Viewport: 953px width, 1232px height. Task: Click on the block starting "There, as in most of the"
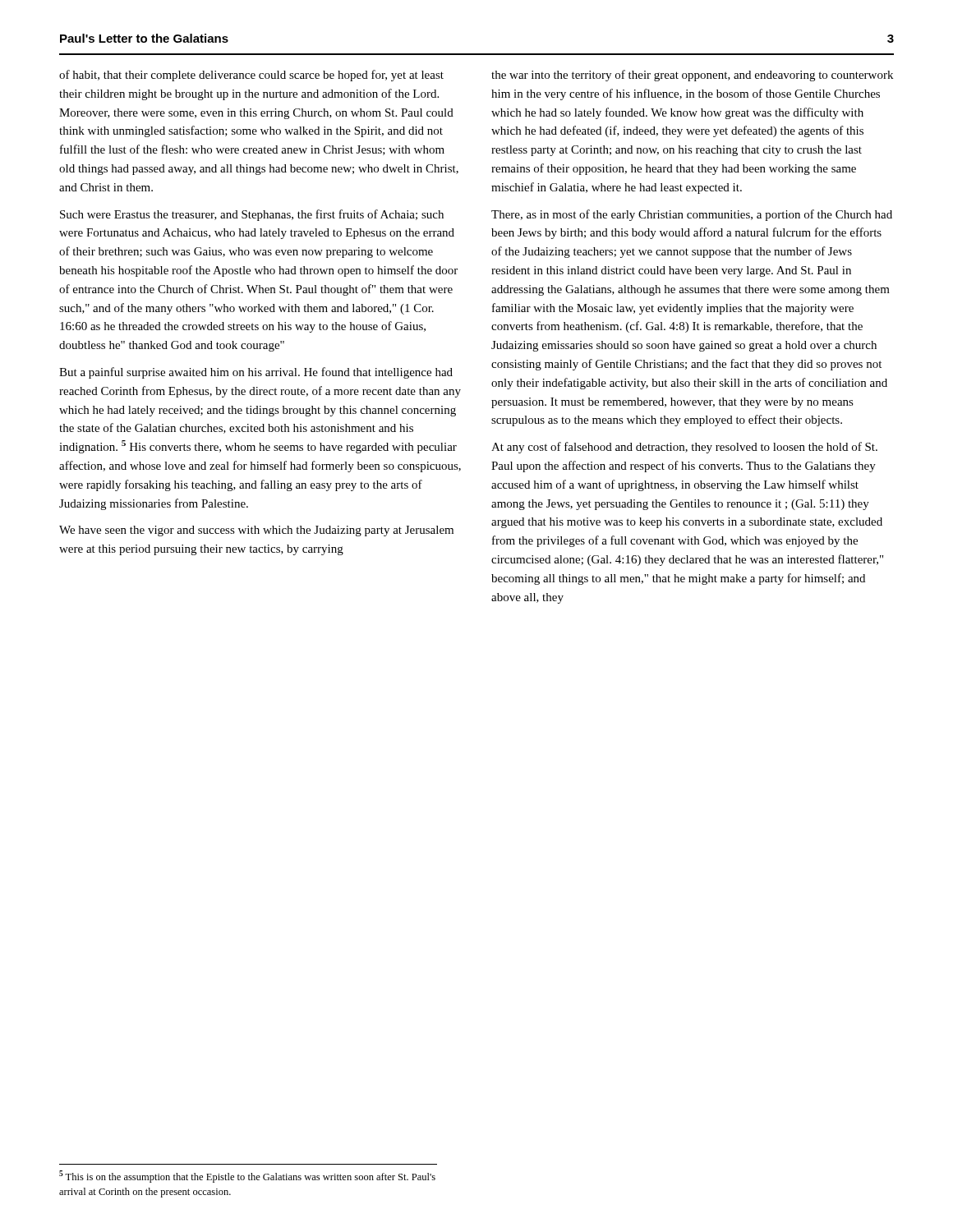(693, 317)
